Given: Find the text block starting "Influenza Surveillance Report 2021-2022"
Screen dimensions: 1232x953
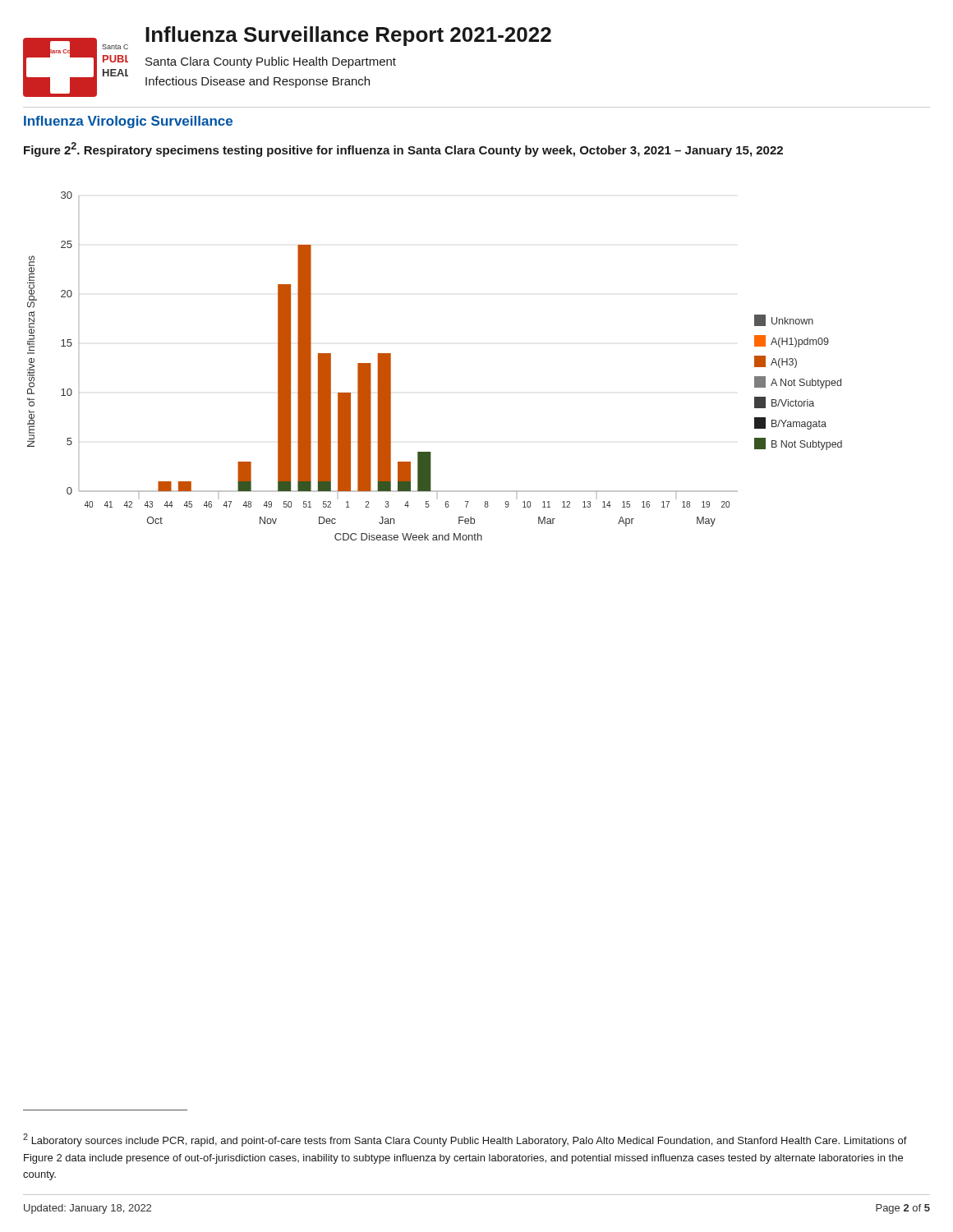Looking at the screenshot, I should click(x=348, y=35).
